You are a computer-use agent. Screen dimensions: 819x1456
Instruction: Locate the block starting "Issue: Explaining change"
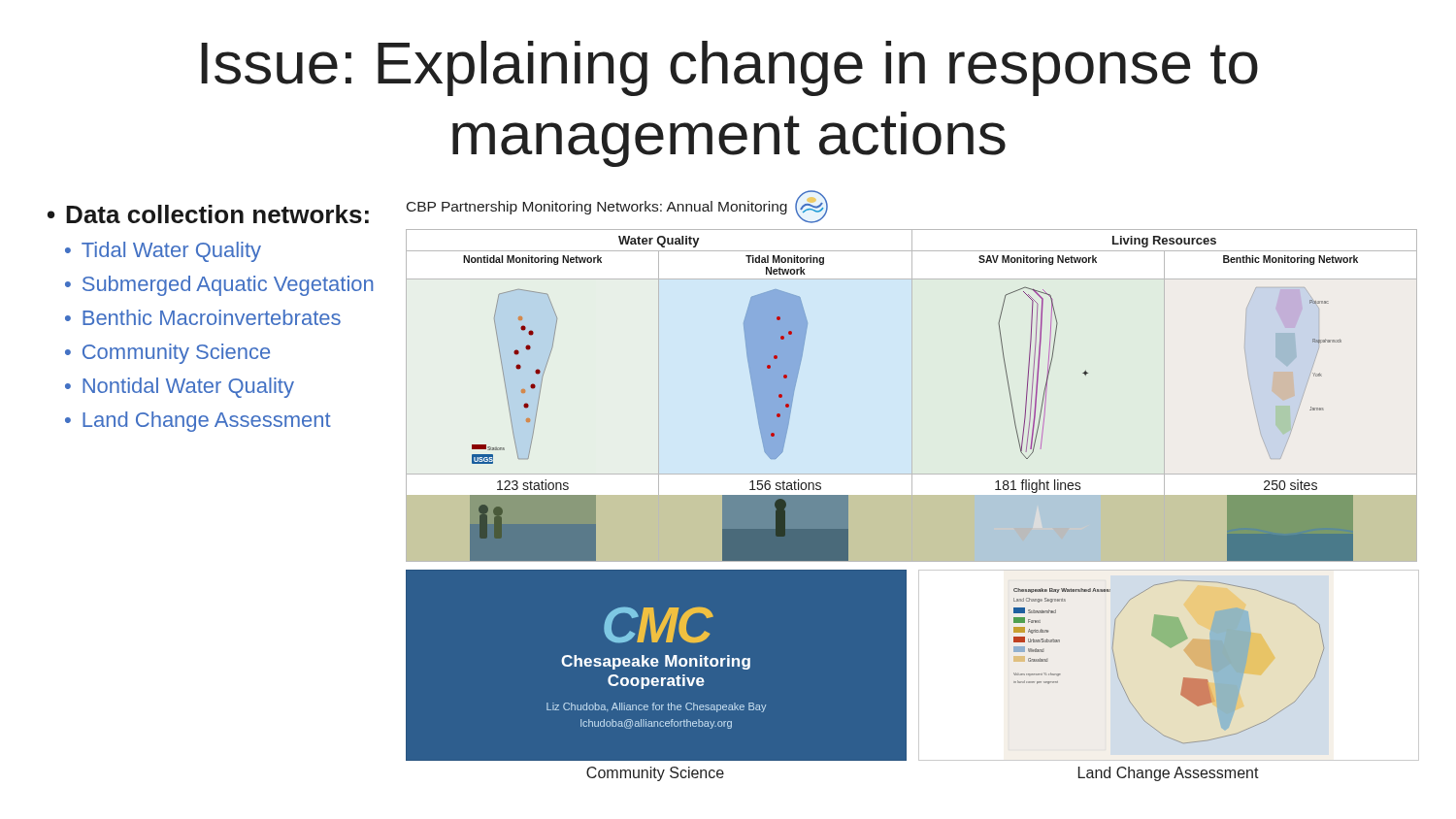click(x=728, y=98)
